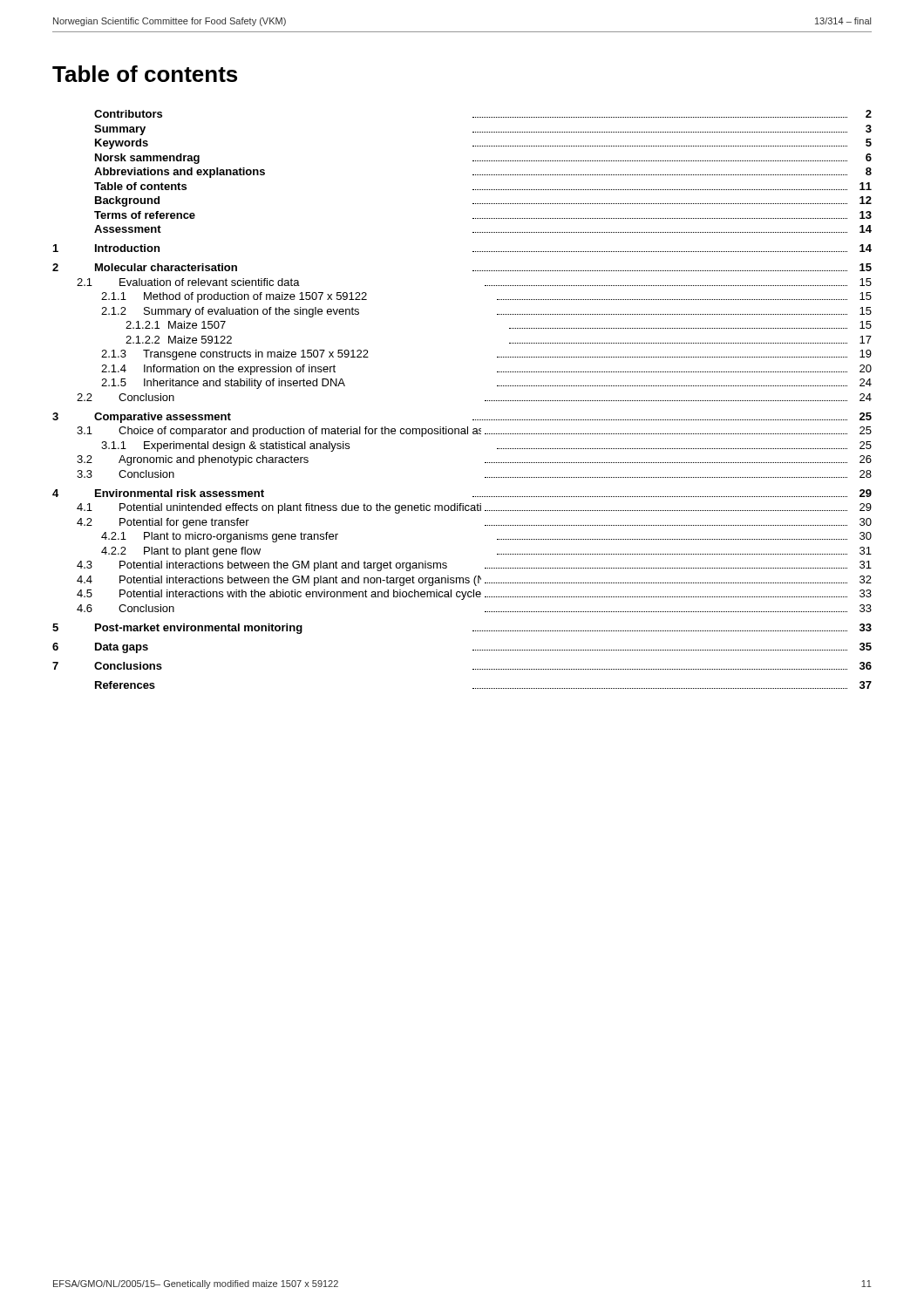Locate the text "7 Conclusions 36"

[x=462, y=665]
